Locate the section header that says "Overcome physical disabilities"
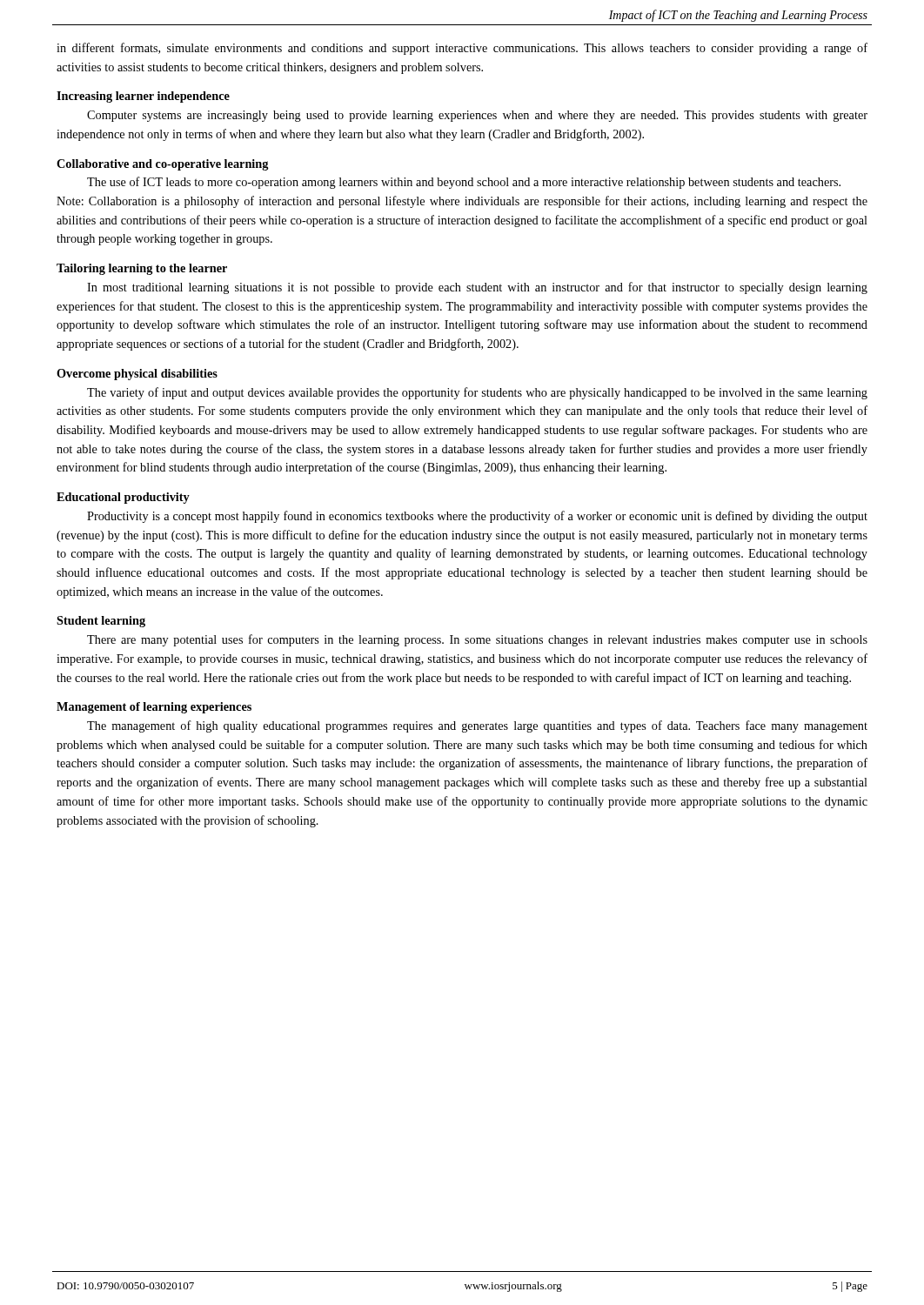The height and width of the screenshot is (1305, 924). click(137, 373)
